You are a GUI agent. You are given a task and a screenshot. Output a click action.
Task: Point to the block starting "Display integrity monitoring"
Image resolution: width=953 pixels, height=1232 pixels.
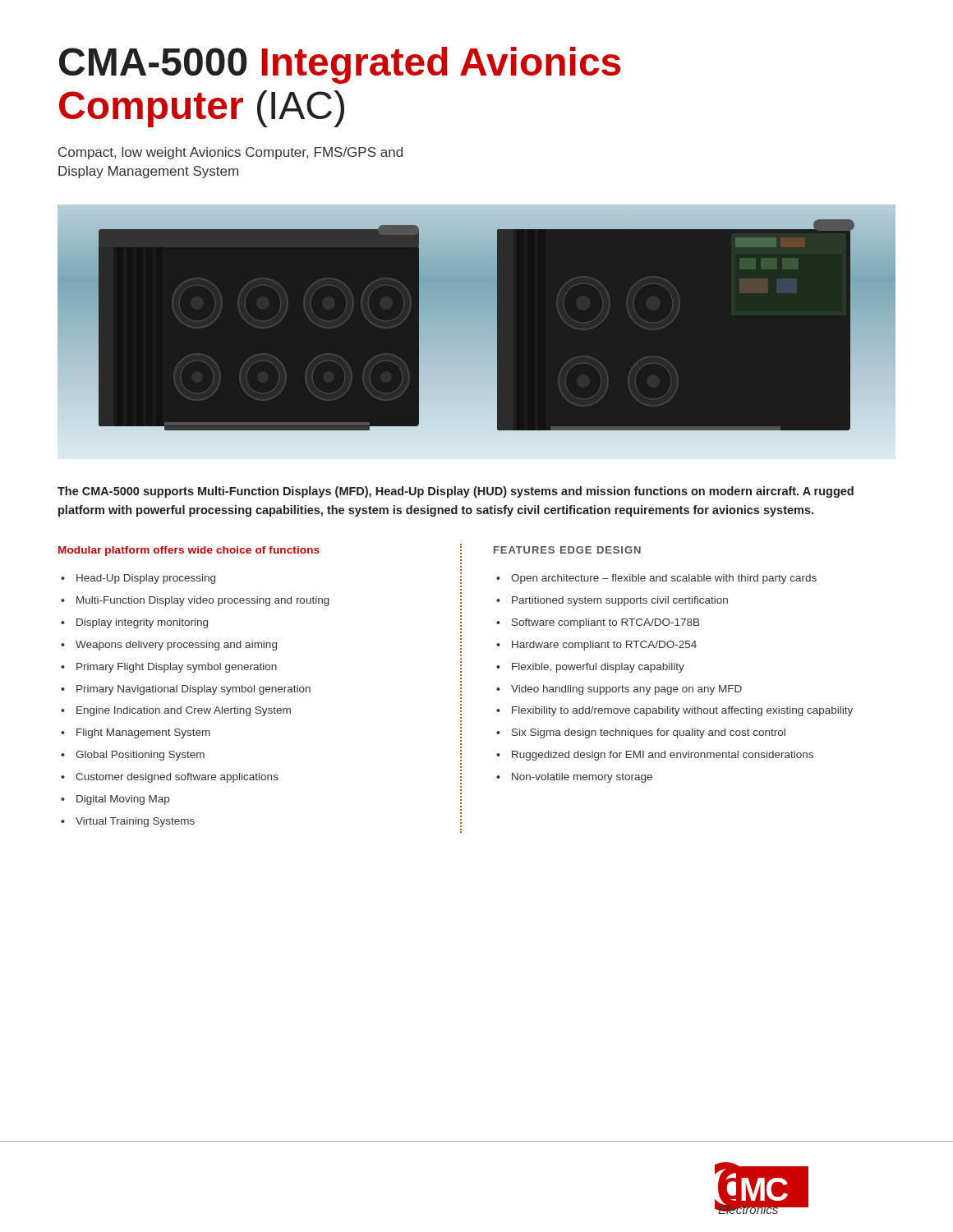tap(142, 622)
